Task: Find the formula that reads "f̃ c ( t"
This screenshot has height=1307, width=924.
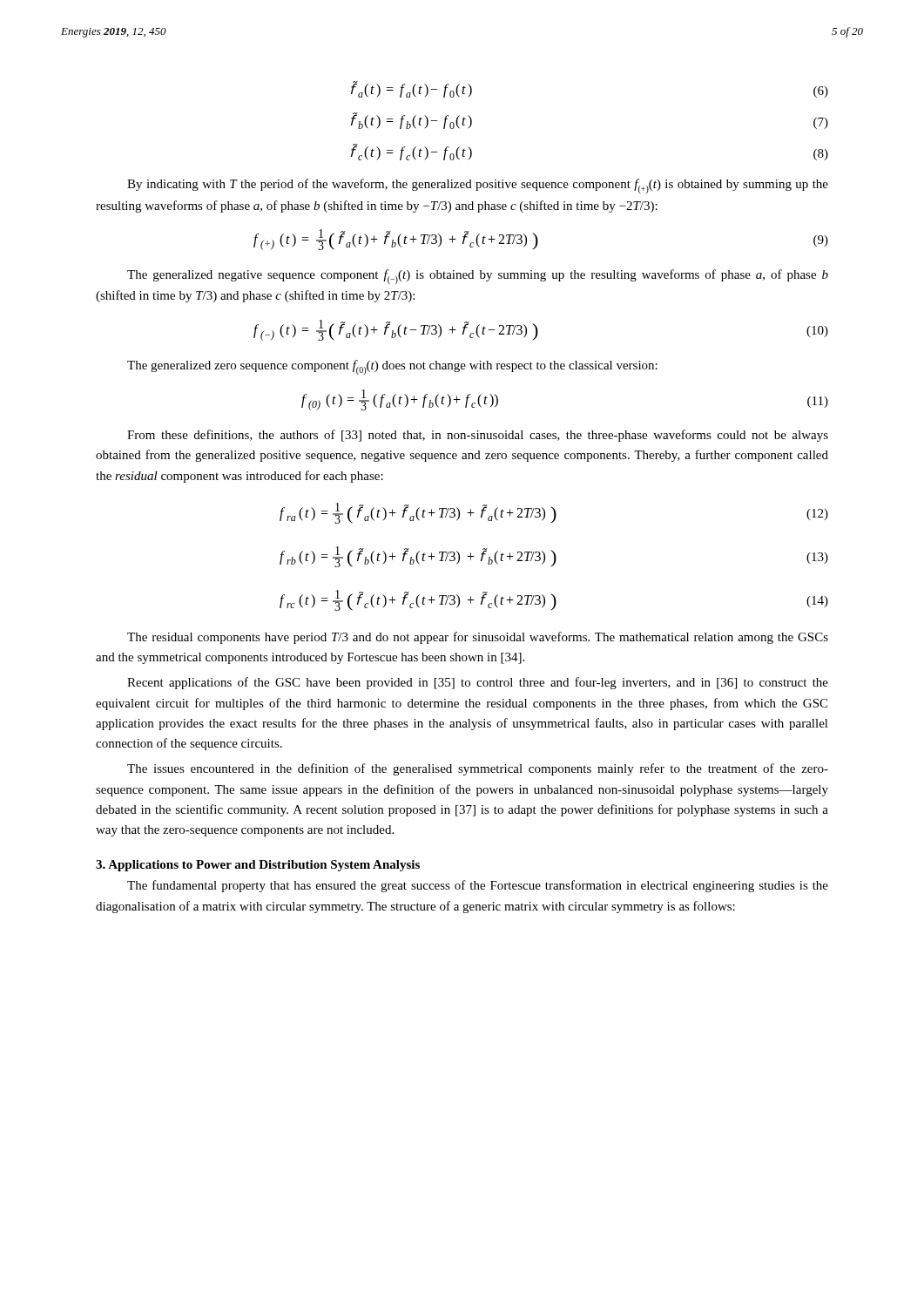Action: tap(414, 152)
